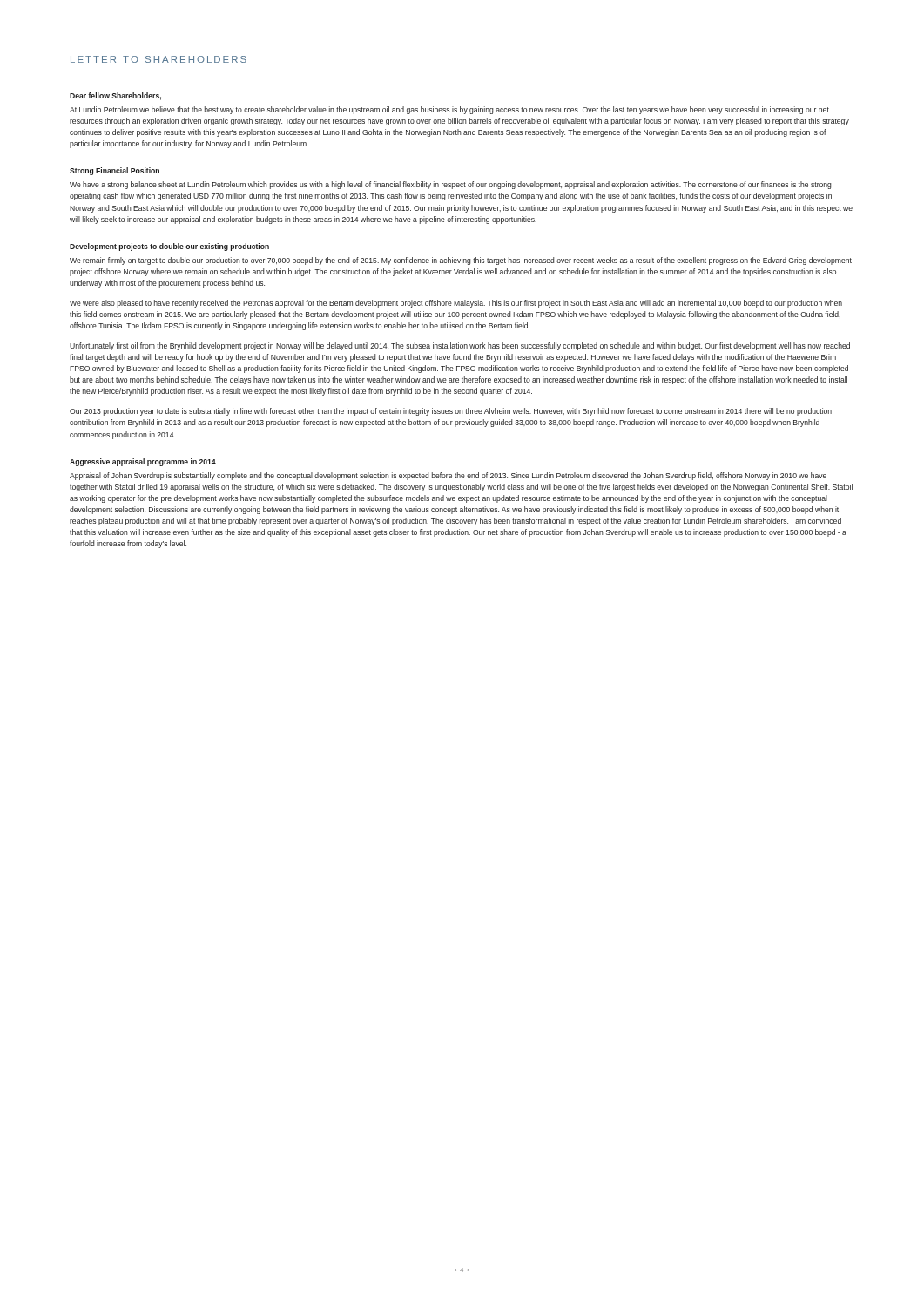This screenshot has height=1307, width=924.
Task: Click the passage that begins "Development projects to double our existing production We"
Action: pos(462,265)
